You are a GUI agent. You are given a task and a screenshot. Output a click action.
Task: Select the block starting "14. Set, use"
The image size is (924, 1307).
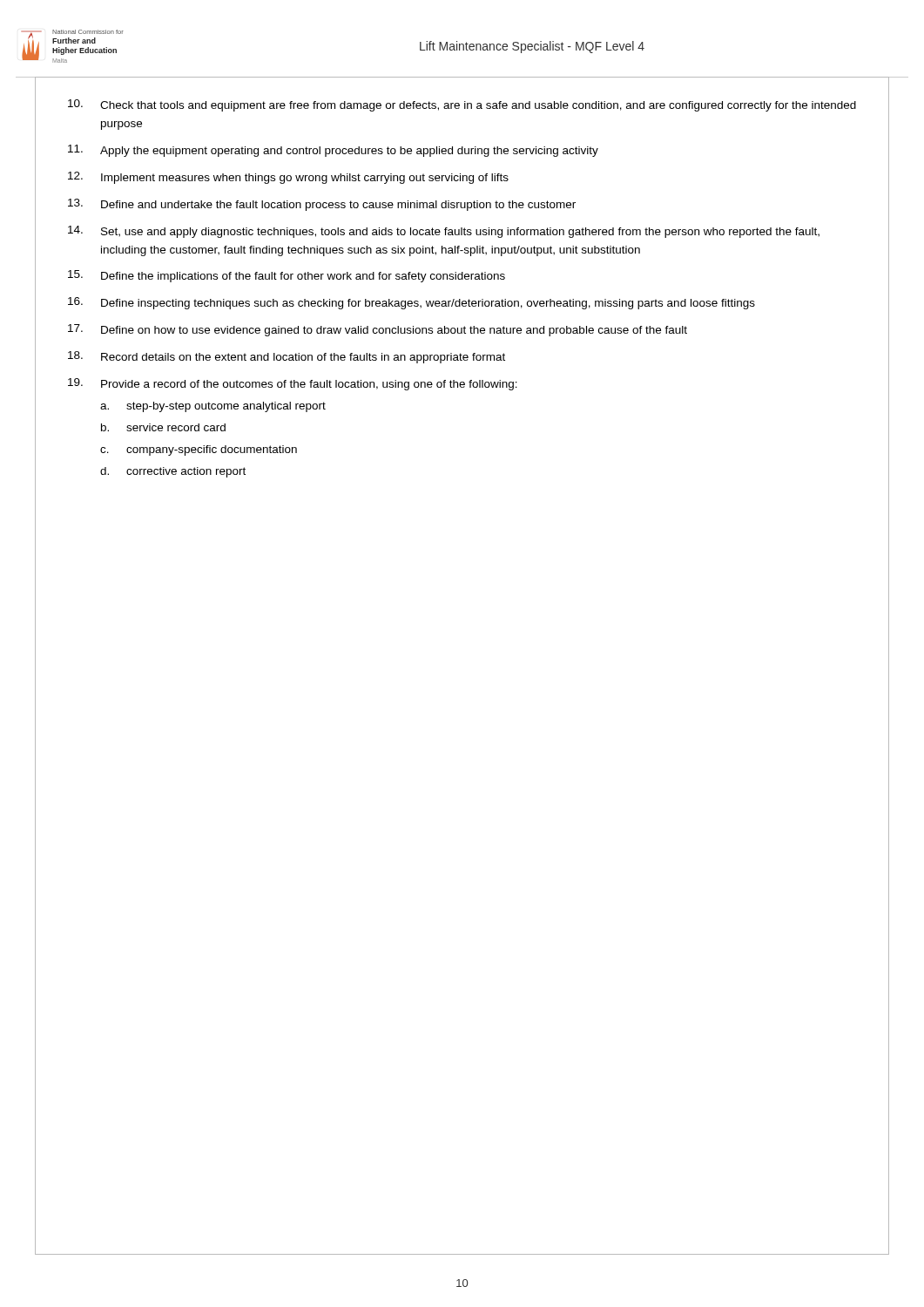tap(462, 241)
